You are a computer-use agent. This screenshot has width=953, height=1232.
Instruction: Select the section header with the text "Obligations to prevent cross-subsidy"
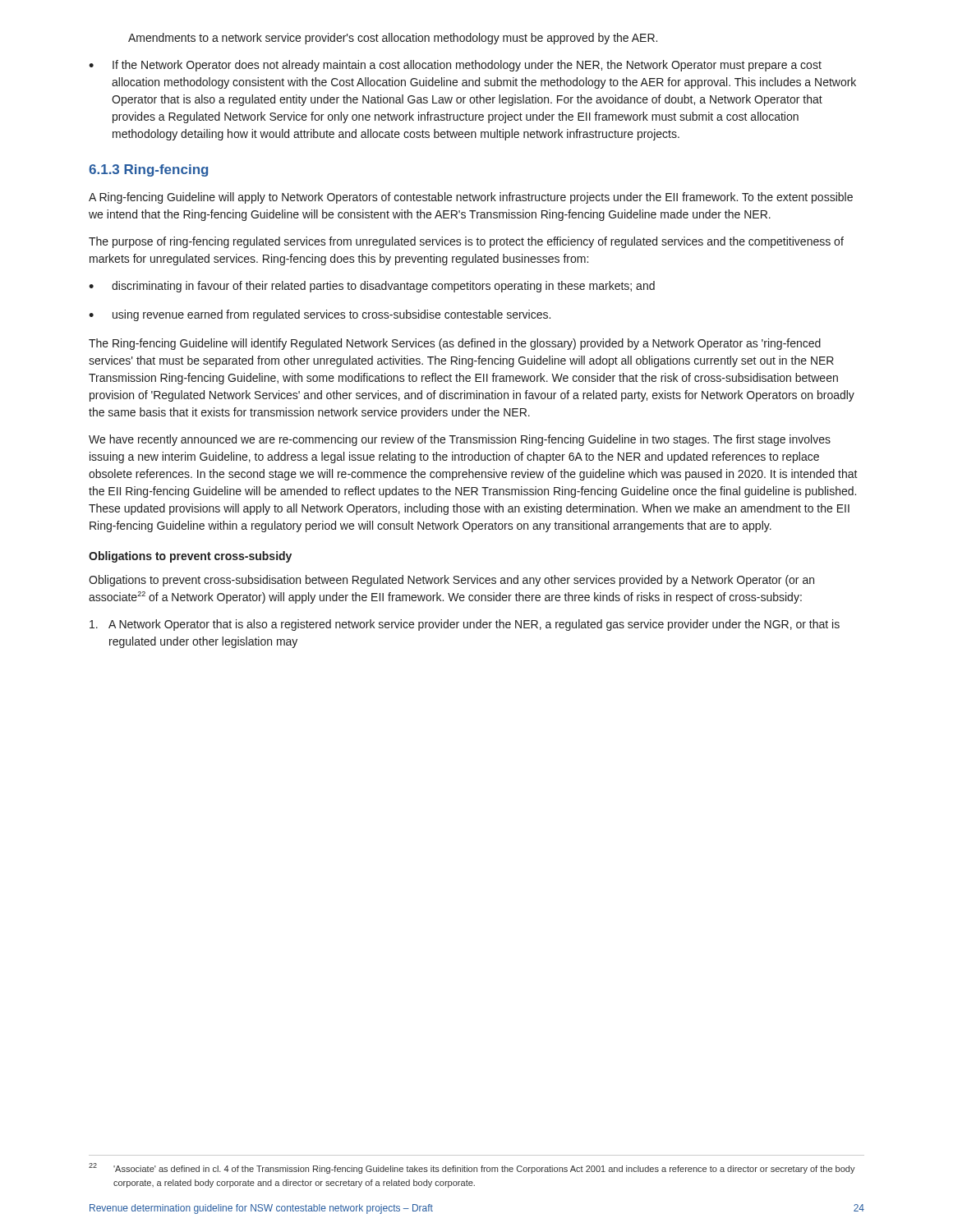[190, 557]
